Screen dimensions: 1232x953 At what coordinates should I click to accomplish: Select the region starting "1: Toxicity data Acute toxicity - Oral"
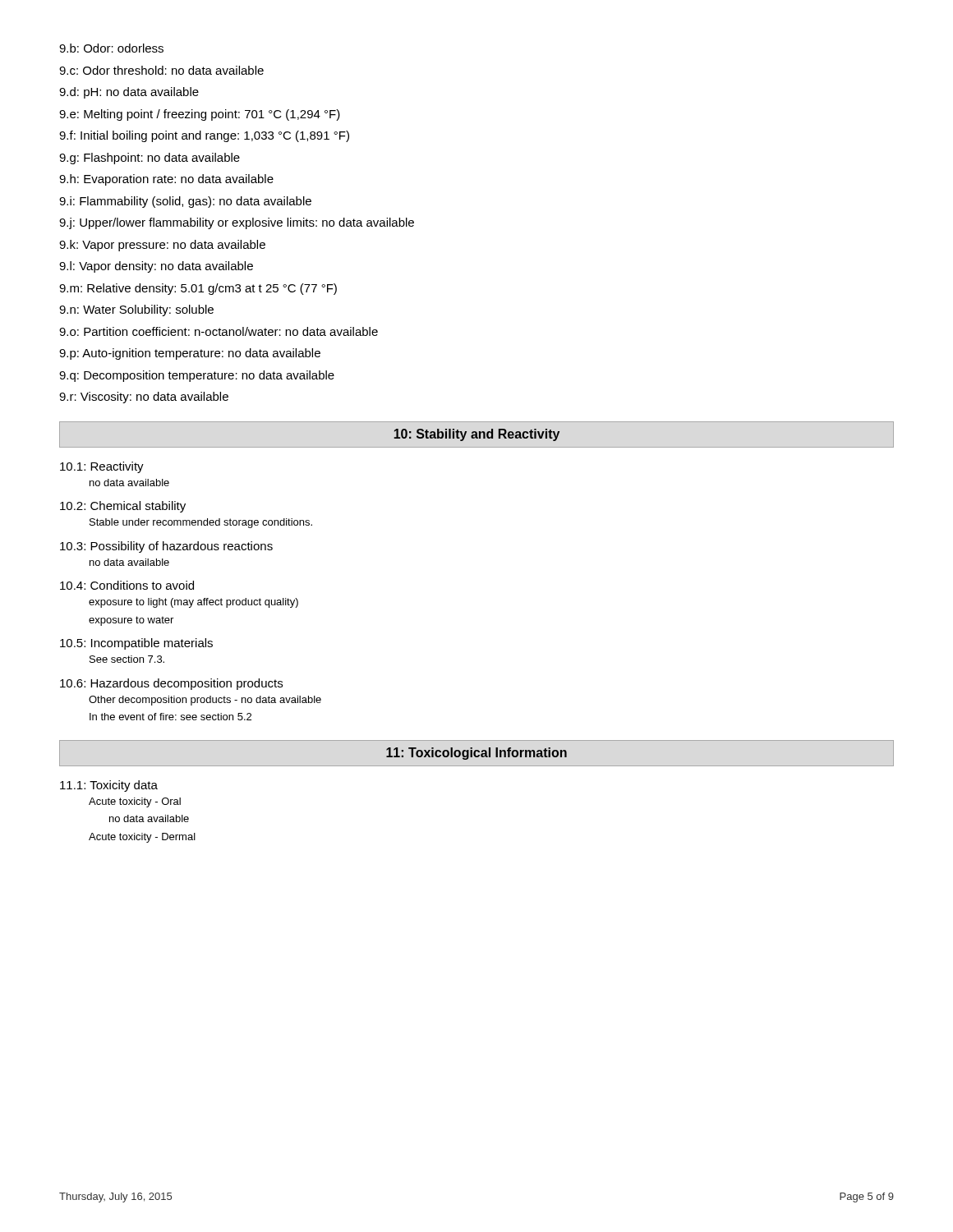[x=109, y=786]
